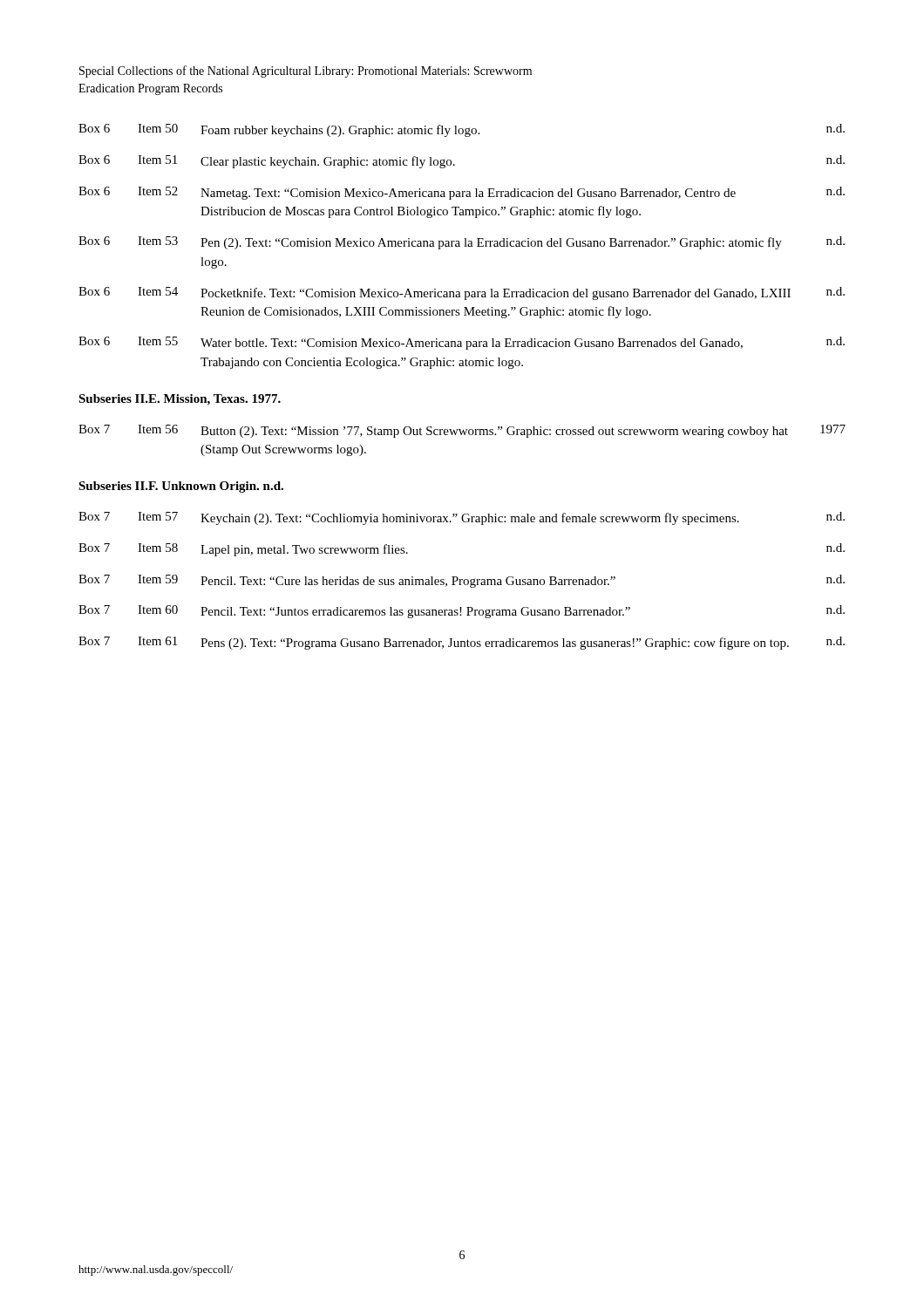Select the text starting "Box 6 Item 54 Pocketknife. Text: “Comision Mexico-Americana"
Screen dimensions: 1308x924
(x=462, y=303)
